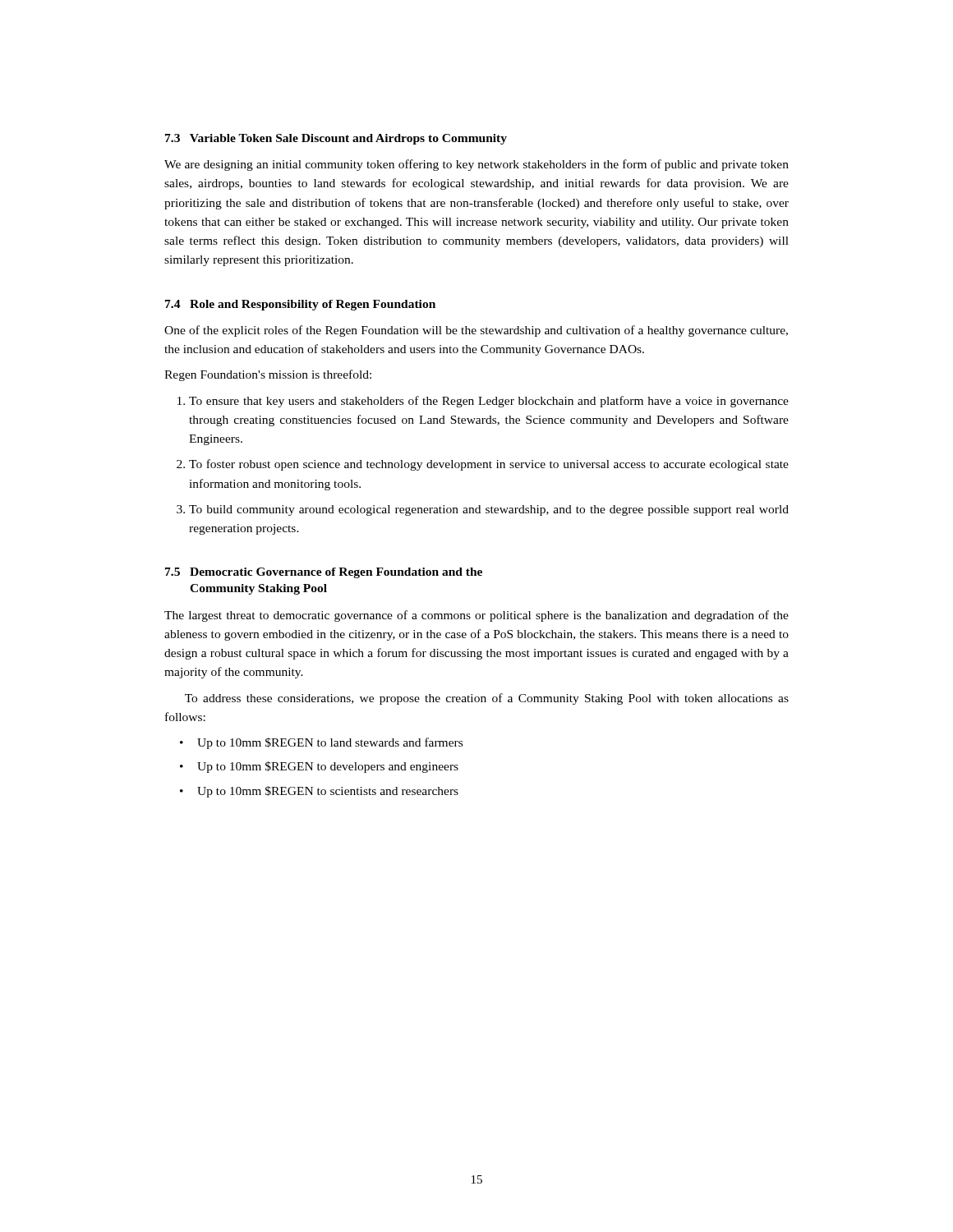Find the element starting "Up to 10mm $REGEN to developers and"

(328, 766)
